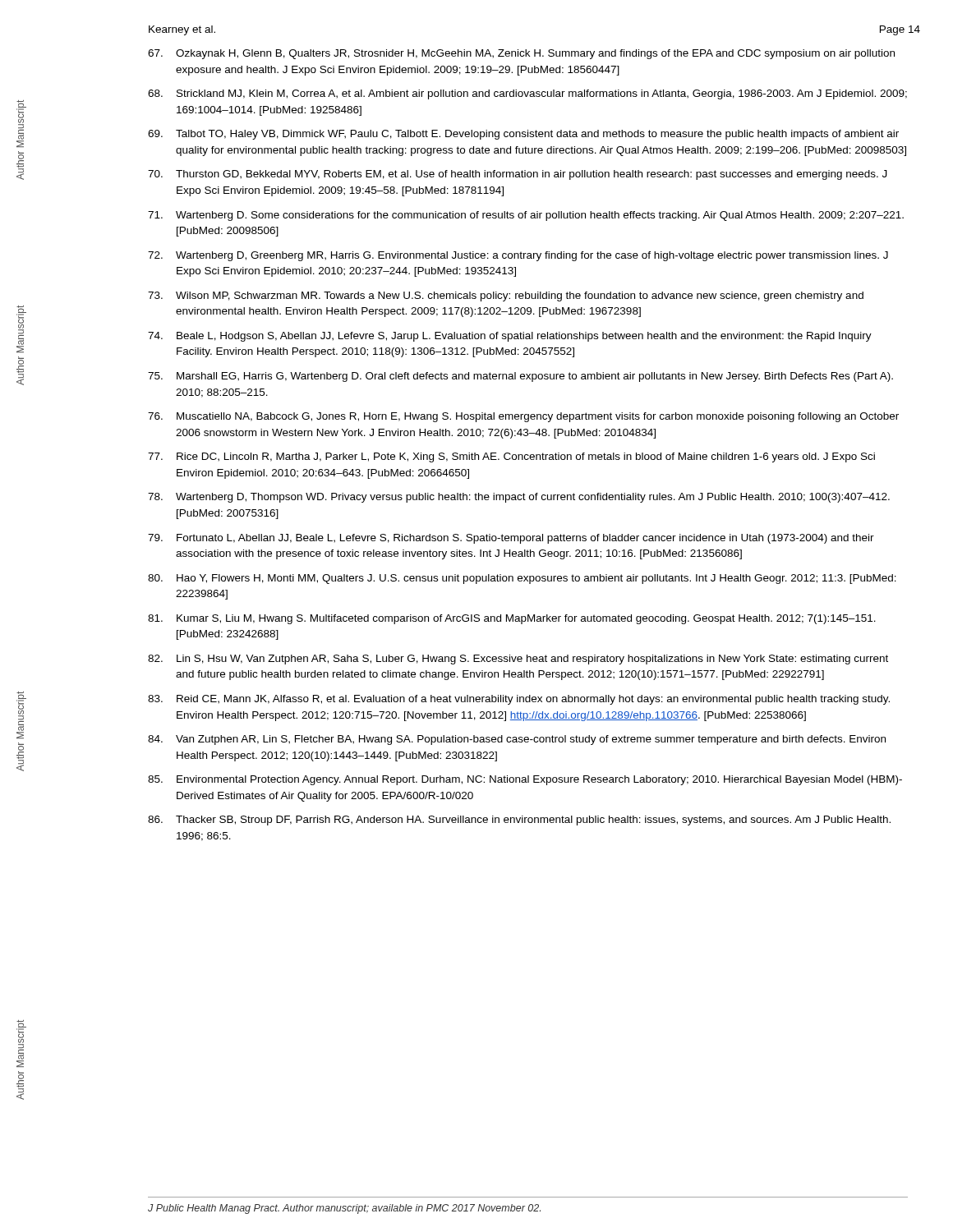Click the passage that begins "72. Wartenberg D, Greenberg MR, Harris G."
953x1232 pixels.
(x=528, y=263)
